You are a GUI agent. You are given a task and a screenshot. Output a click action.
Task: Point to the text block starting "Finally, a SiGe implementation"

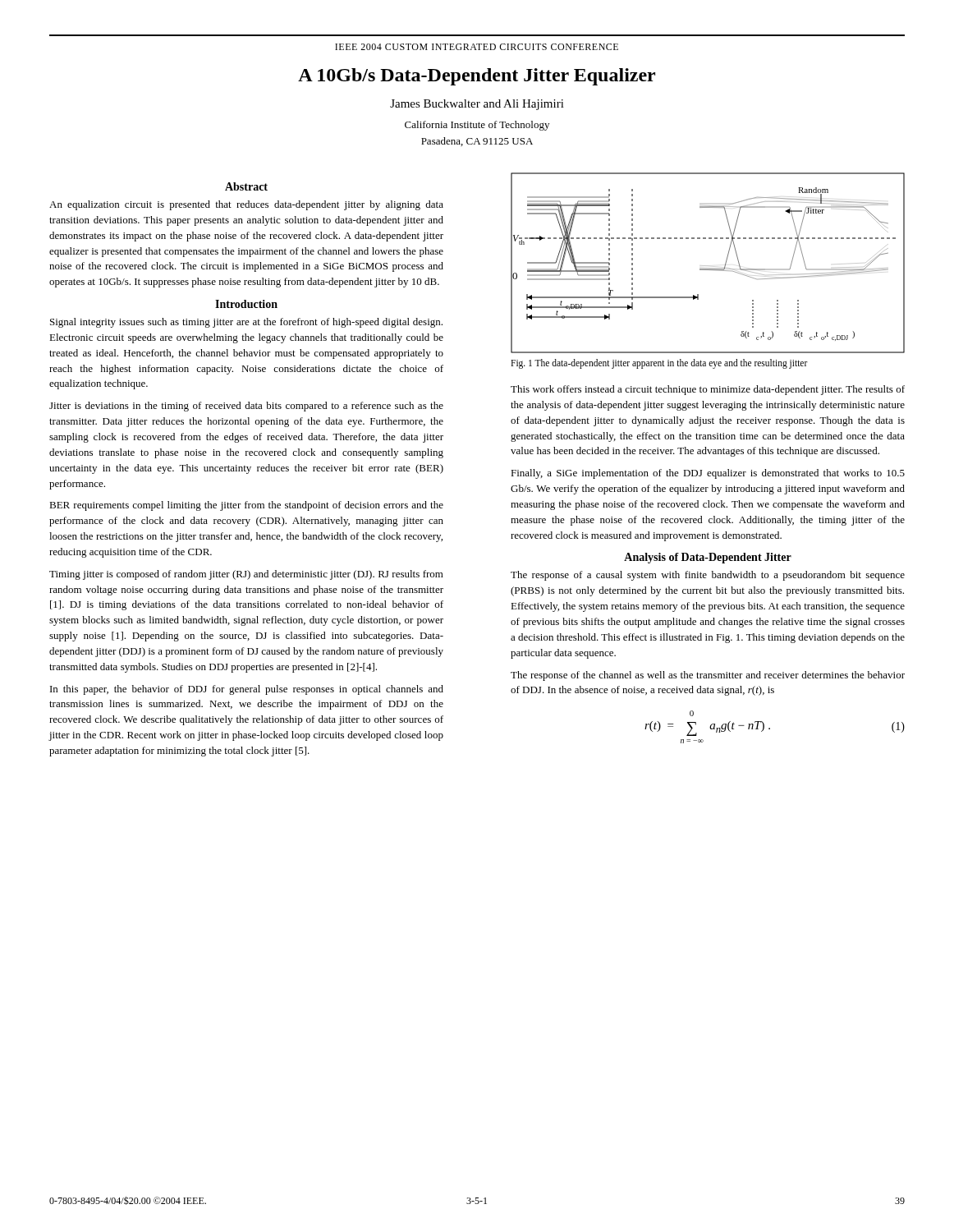708,504
